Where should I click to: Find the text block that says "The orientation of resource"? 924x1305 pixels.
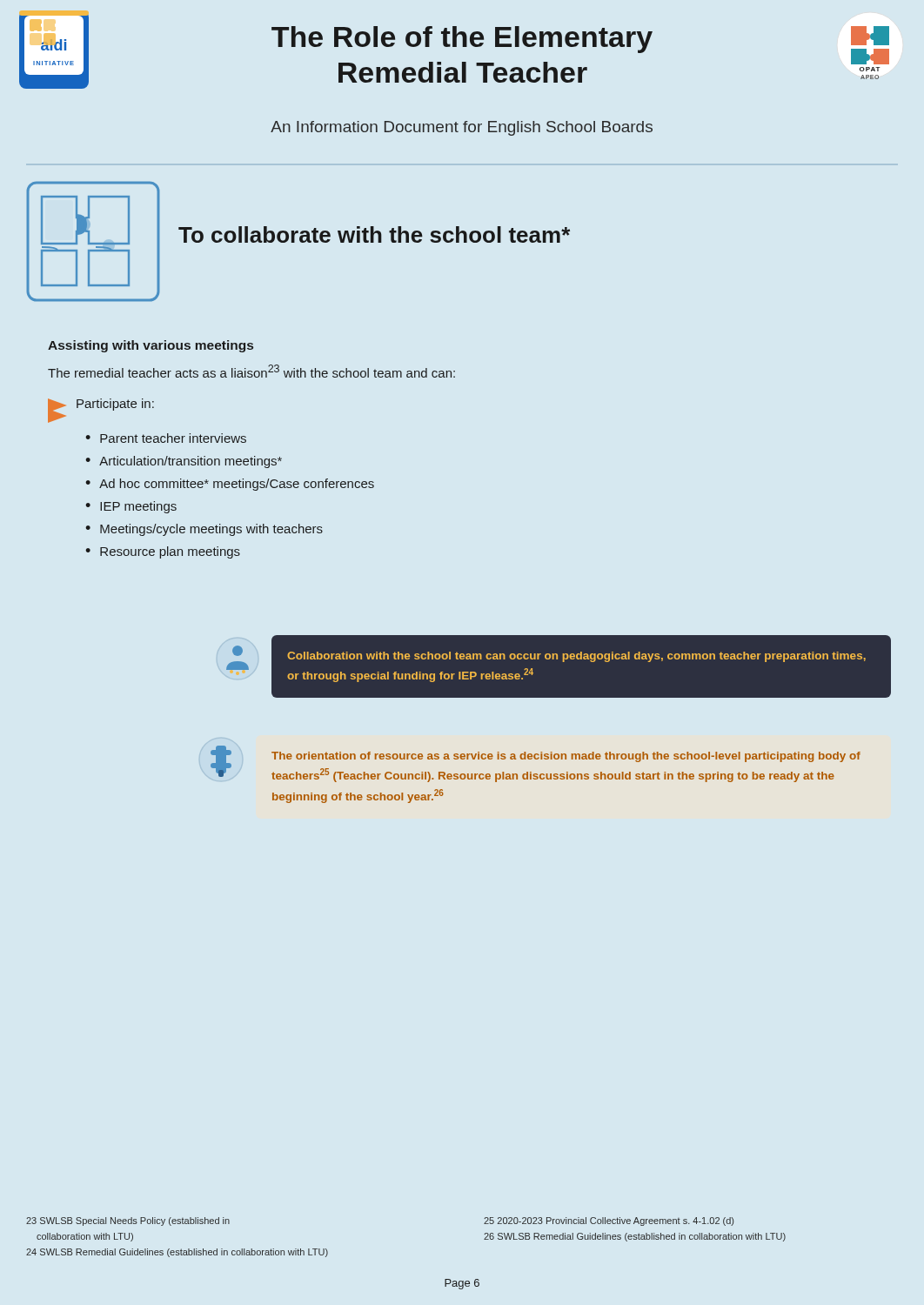[566, 776]
